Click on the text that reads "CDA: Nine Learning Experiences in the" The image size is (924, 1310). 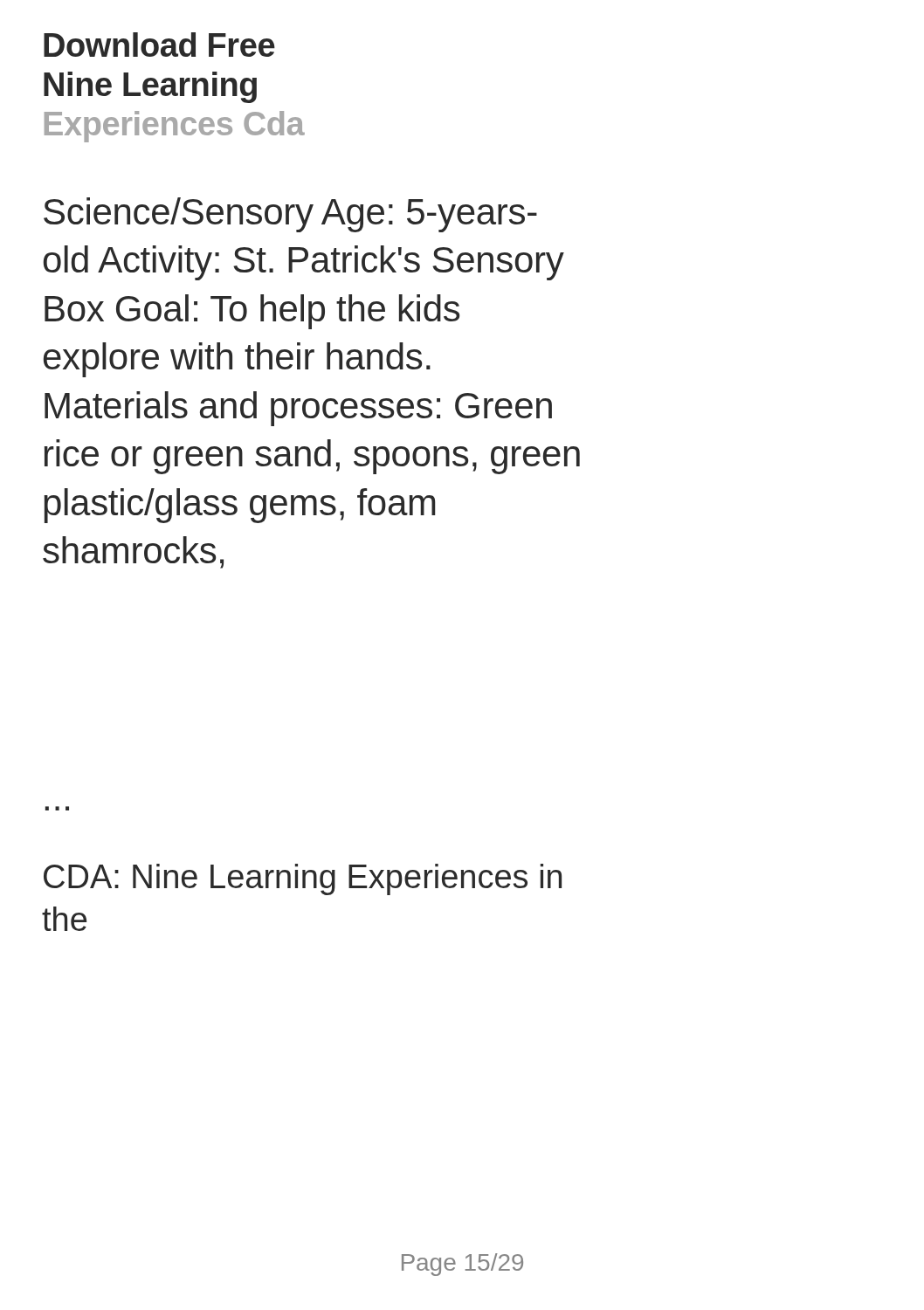tap(303, 898)
